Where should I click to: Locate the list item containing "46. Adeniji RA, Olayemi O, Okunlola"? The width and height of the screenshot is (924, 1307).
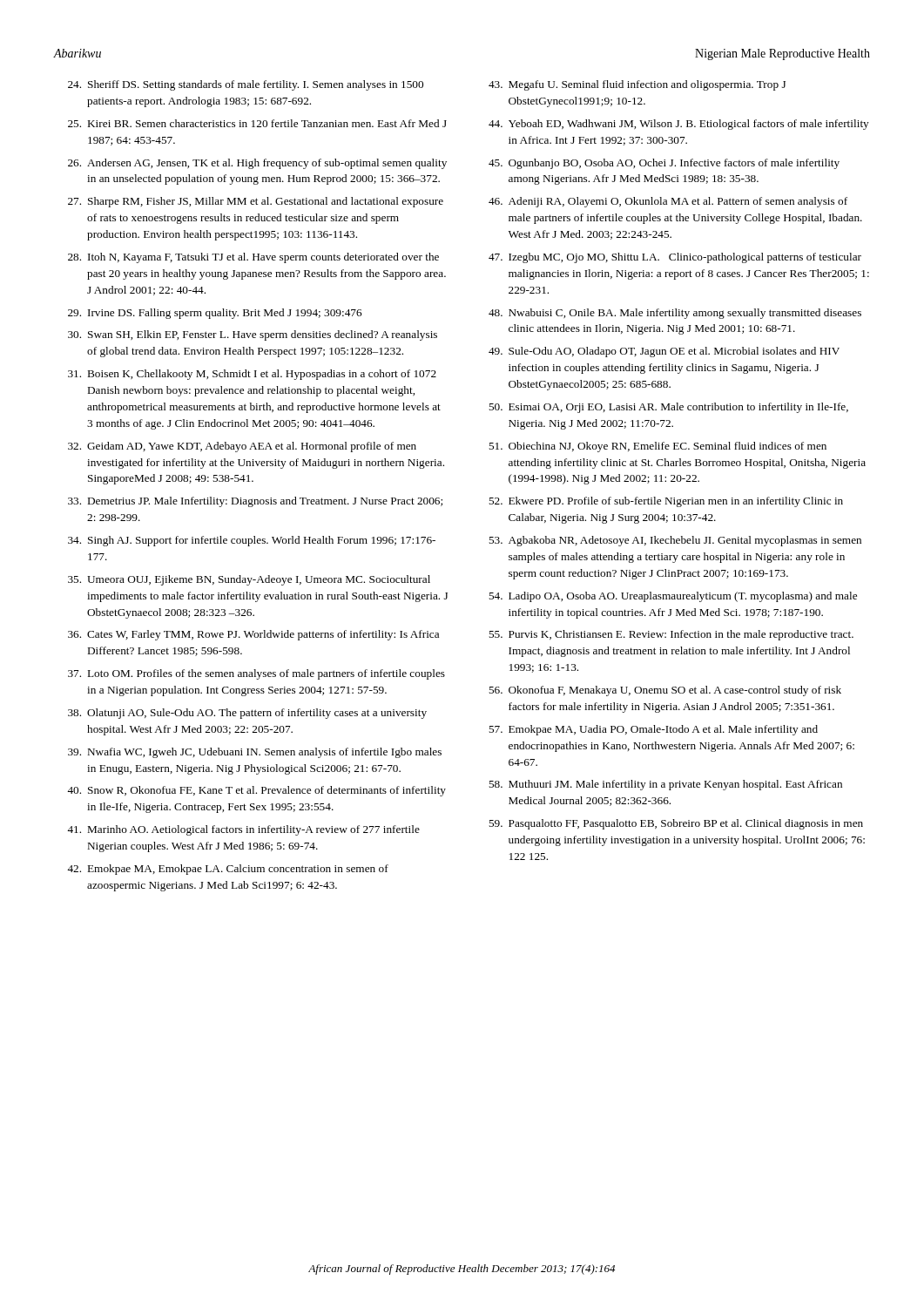[673, 218]
